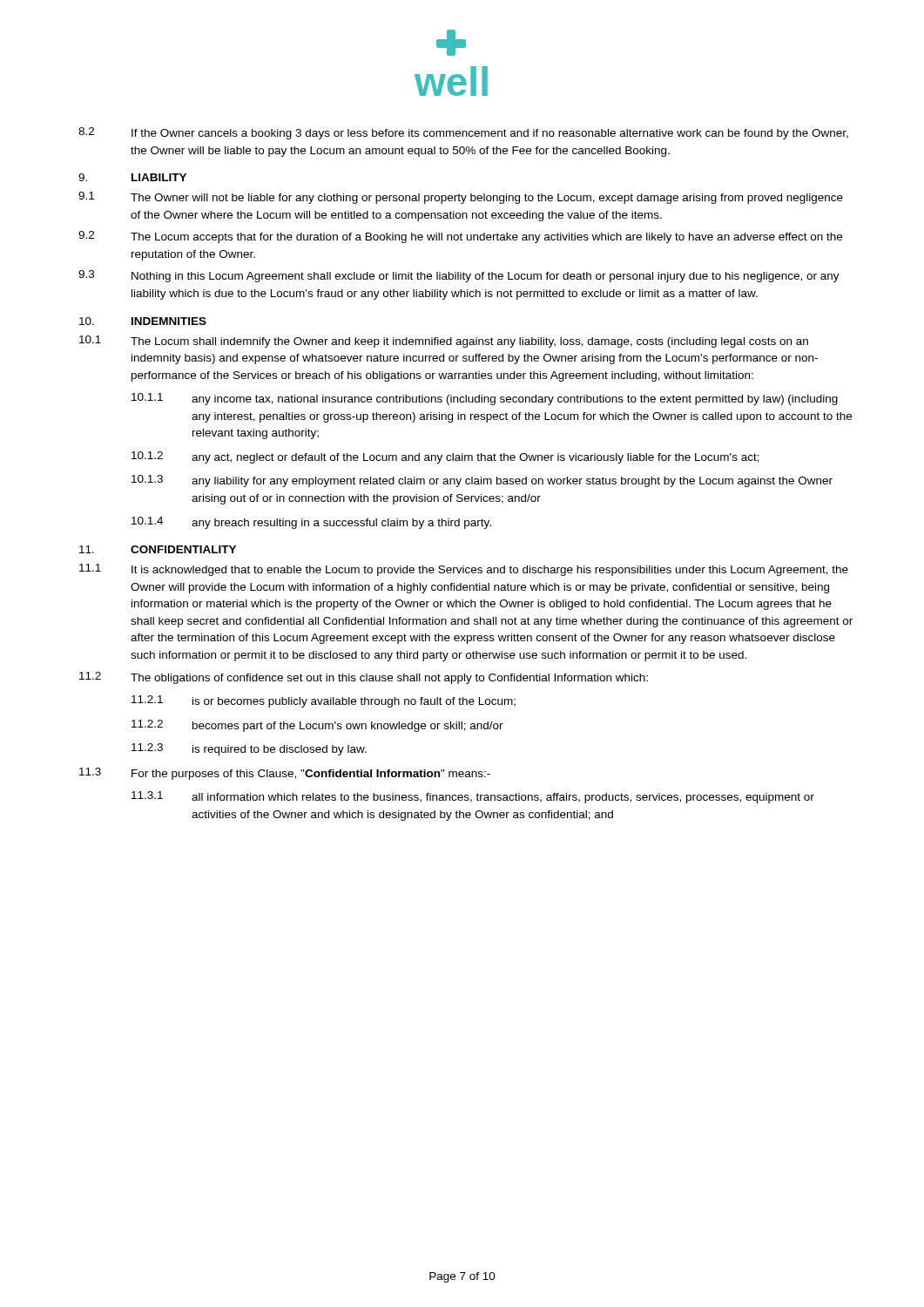Click on the list item that says "10.1.4 any breach"
This screenshot has width=924, height=1307.
(x=311, y=522)
